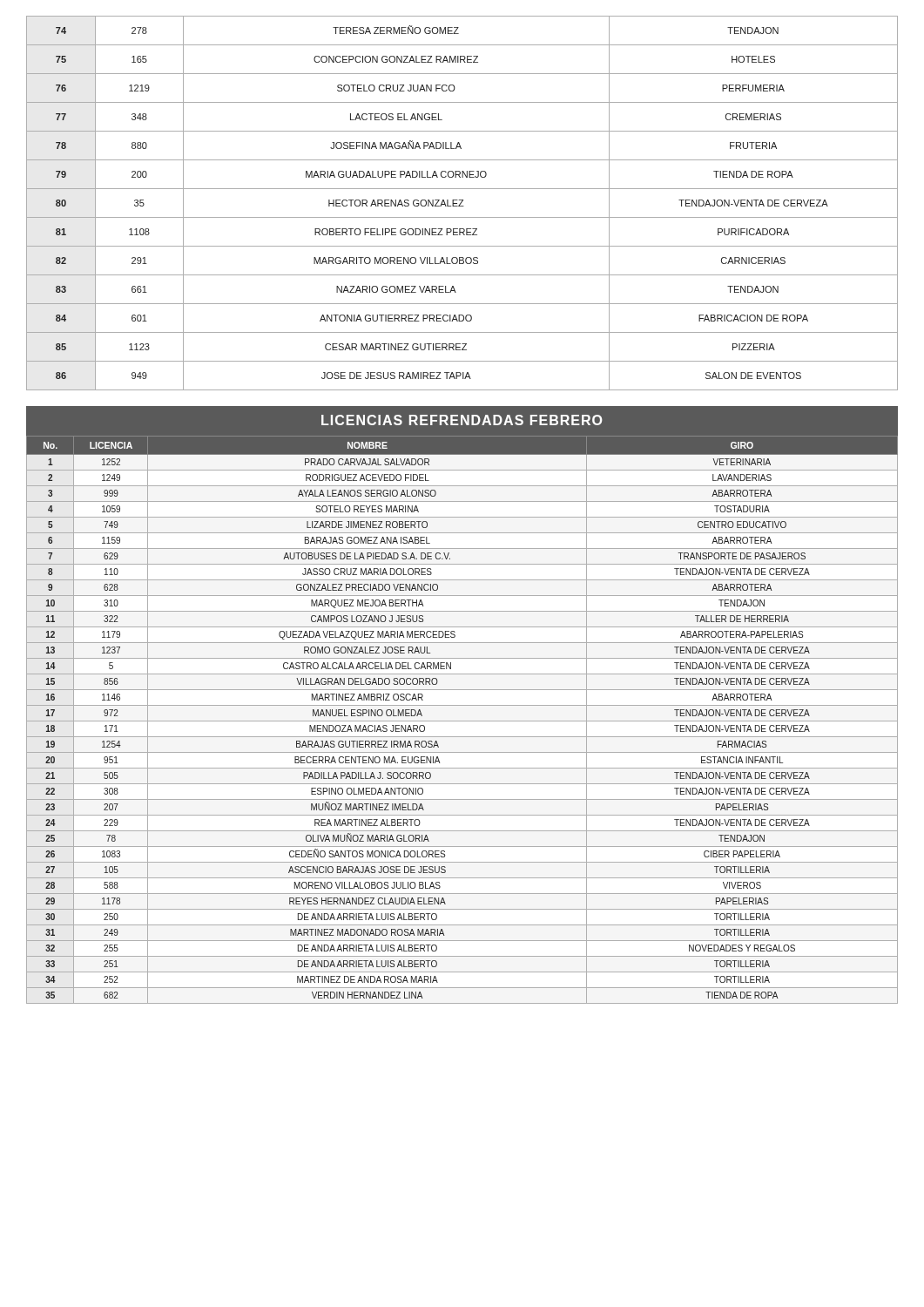The width and height of the screenshot is (924, 1307).
Task: Locate the section header that reads "LICENCIAS REFRENDADAS FEBRERO"
Action: coord(462,420)
